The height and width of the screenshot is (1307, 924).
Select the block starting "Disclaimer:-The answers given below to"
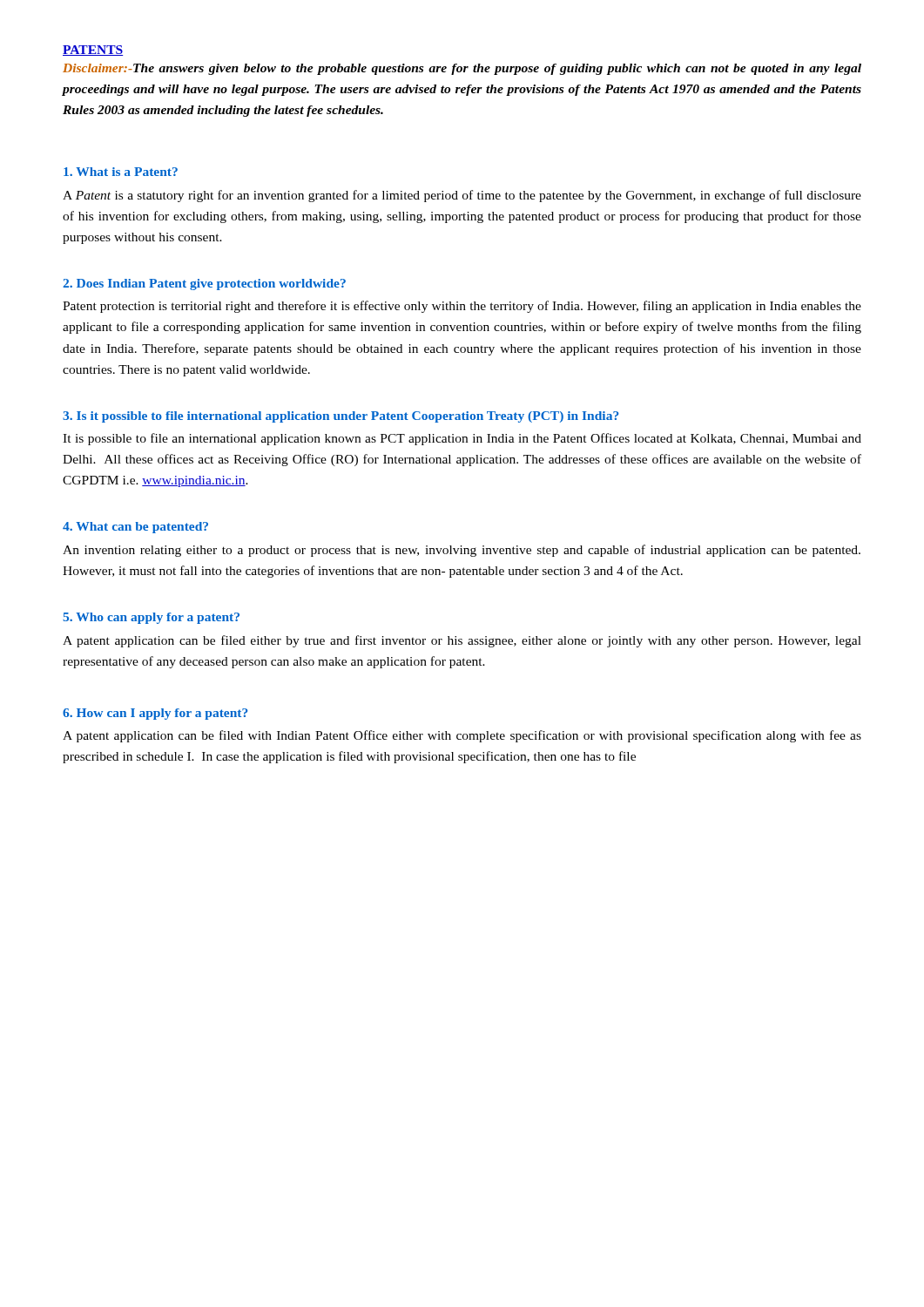pos(462,88)
